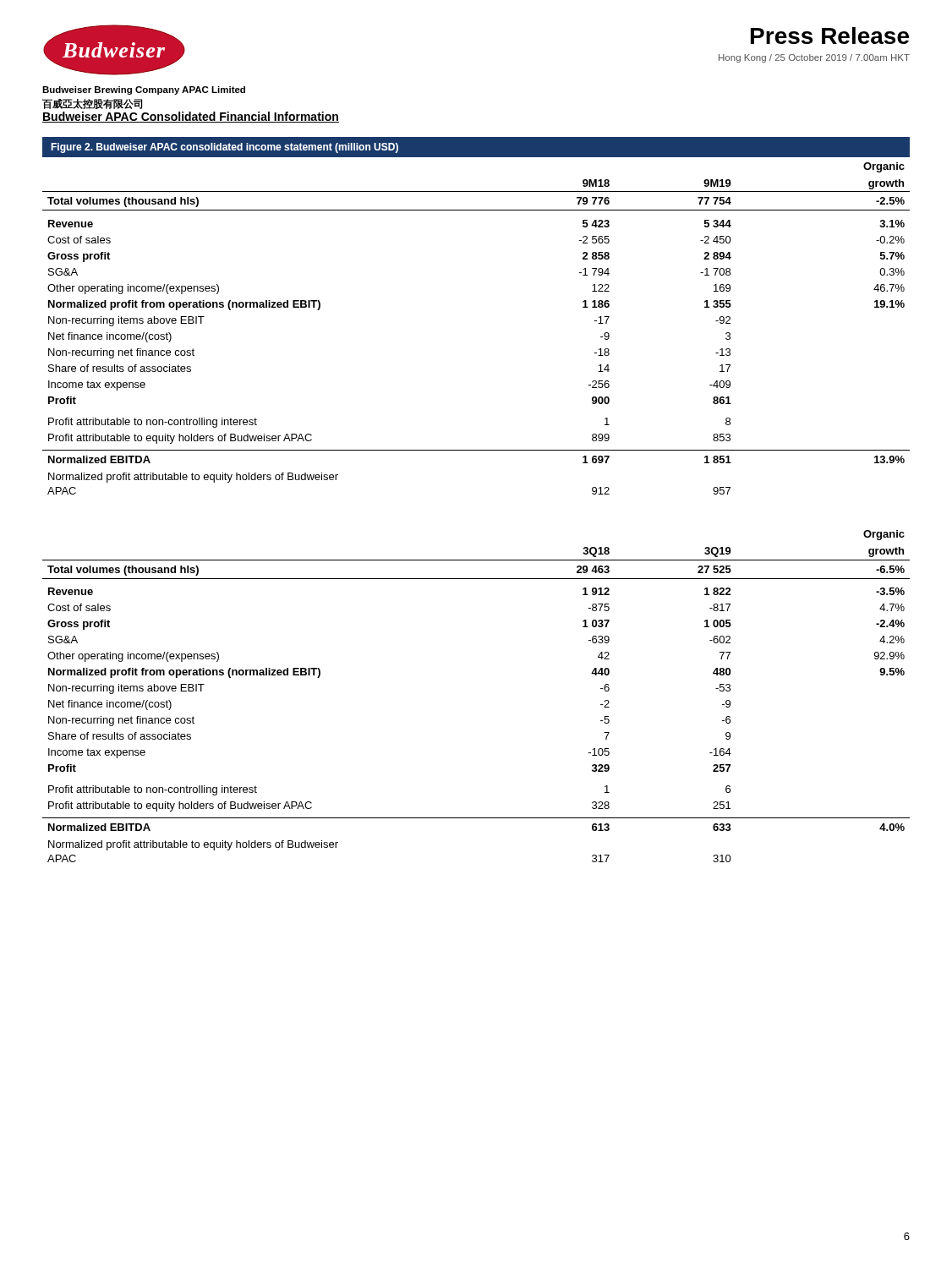The image size is (952, 1268).
Task: Find the logo
Action: [x=144, y=51]
